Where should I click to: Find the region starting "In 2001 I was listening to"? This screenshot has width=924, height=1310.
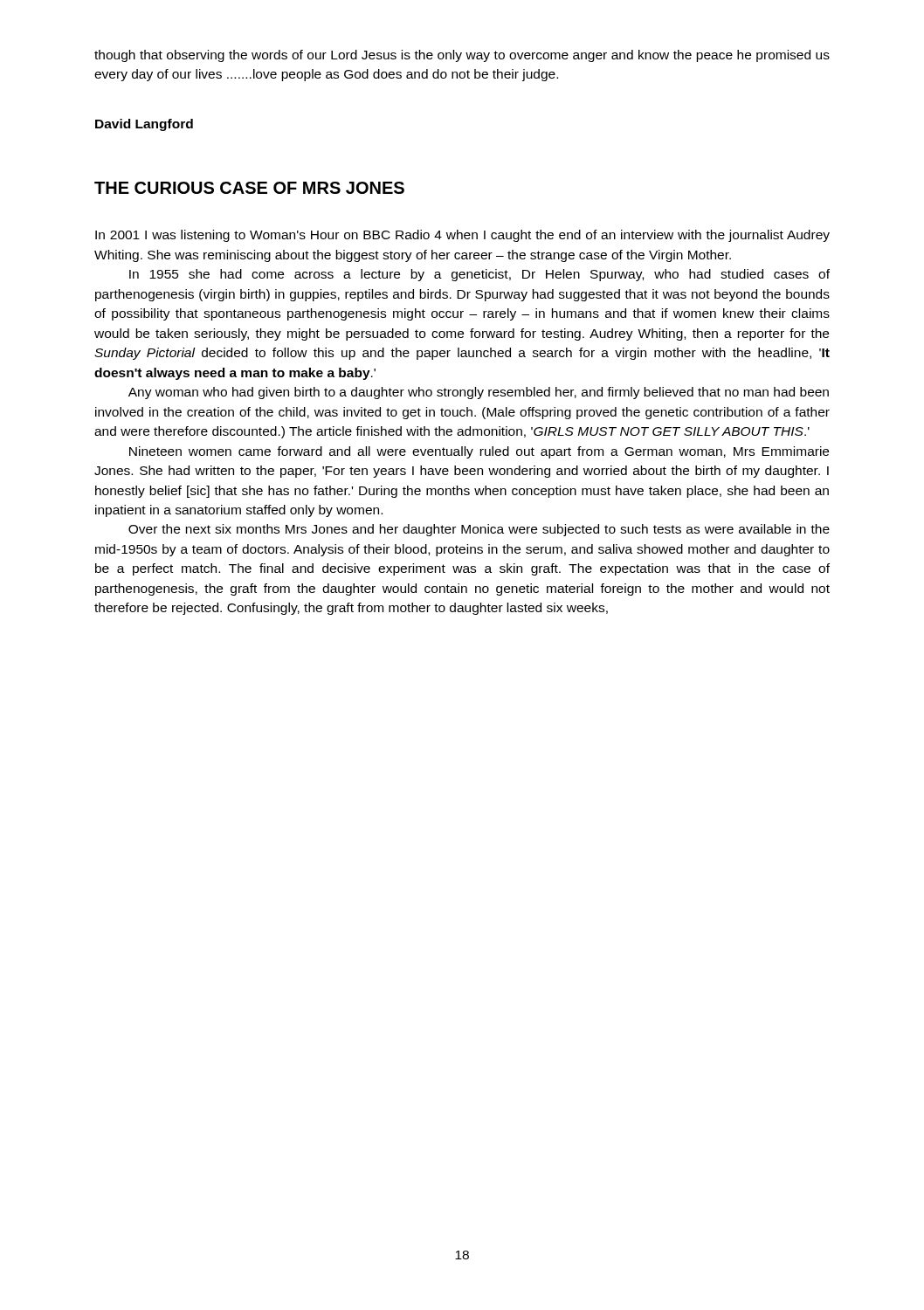tap(462, 422)
